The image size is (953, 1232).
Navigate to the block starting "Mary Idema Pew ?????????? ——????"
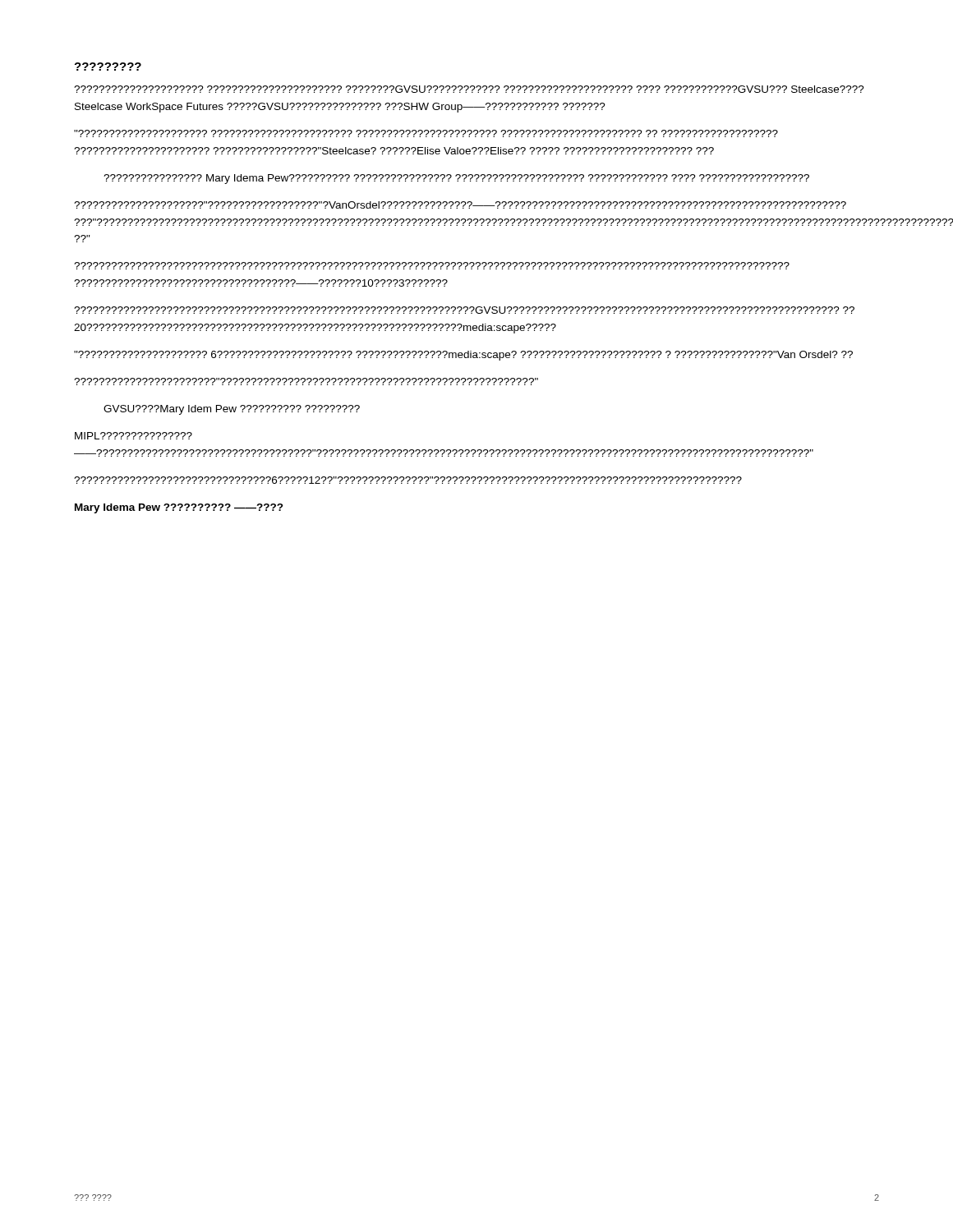tap(179, 507)
